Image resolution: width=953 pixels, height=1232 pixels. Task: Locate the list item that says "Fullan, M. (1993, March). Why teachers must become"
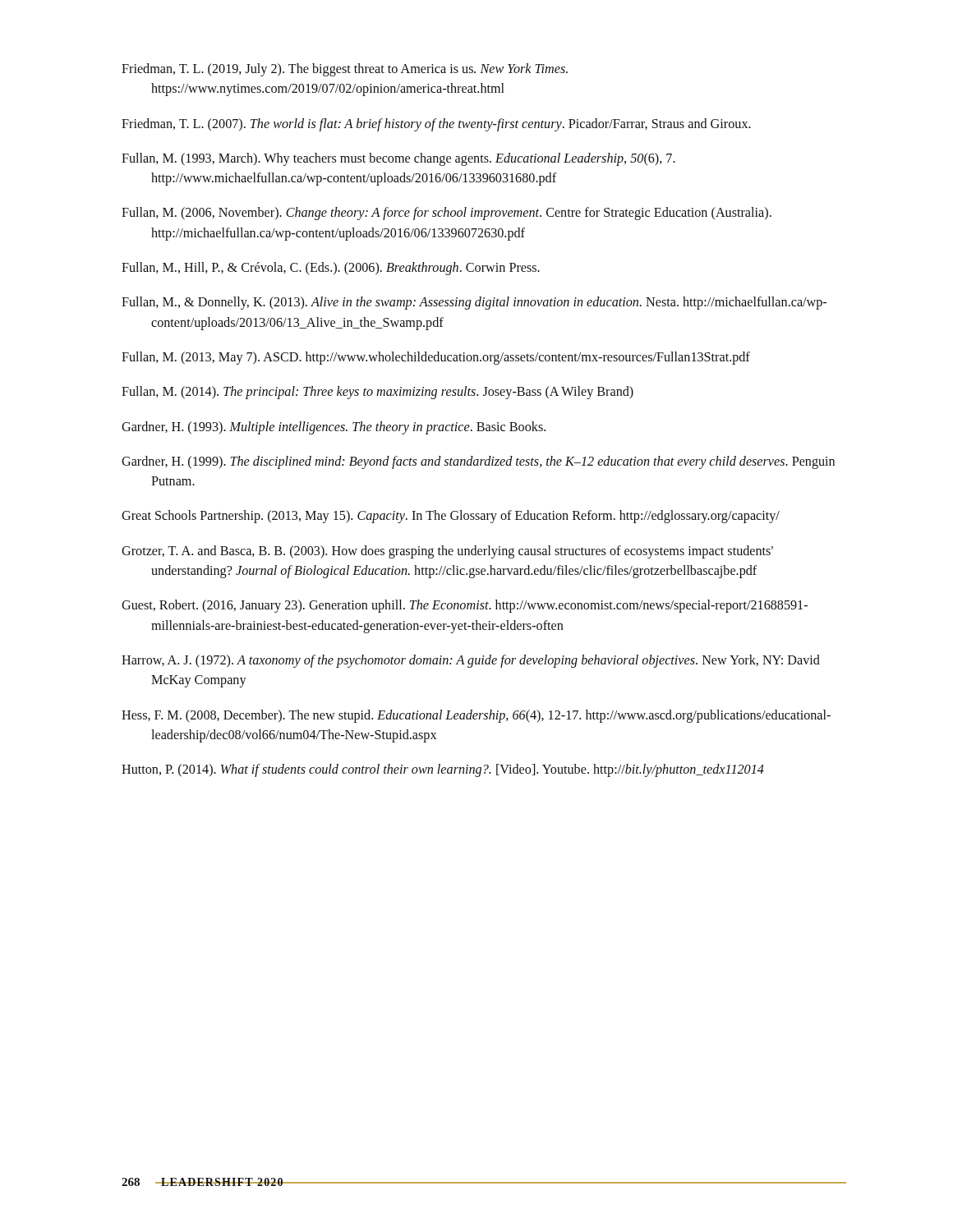[x=399, y=168]
